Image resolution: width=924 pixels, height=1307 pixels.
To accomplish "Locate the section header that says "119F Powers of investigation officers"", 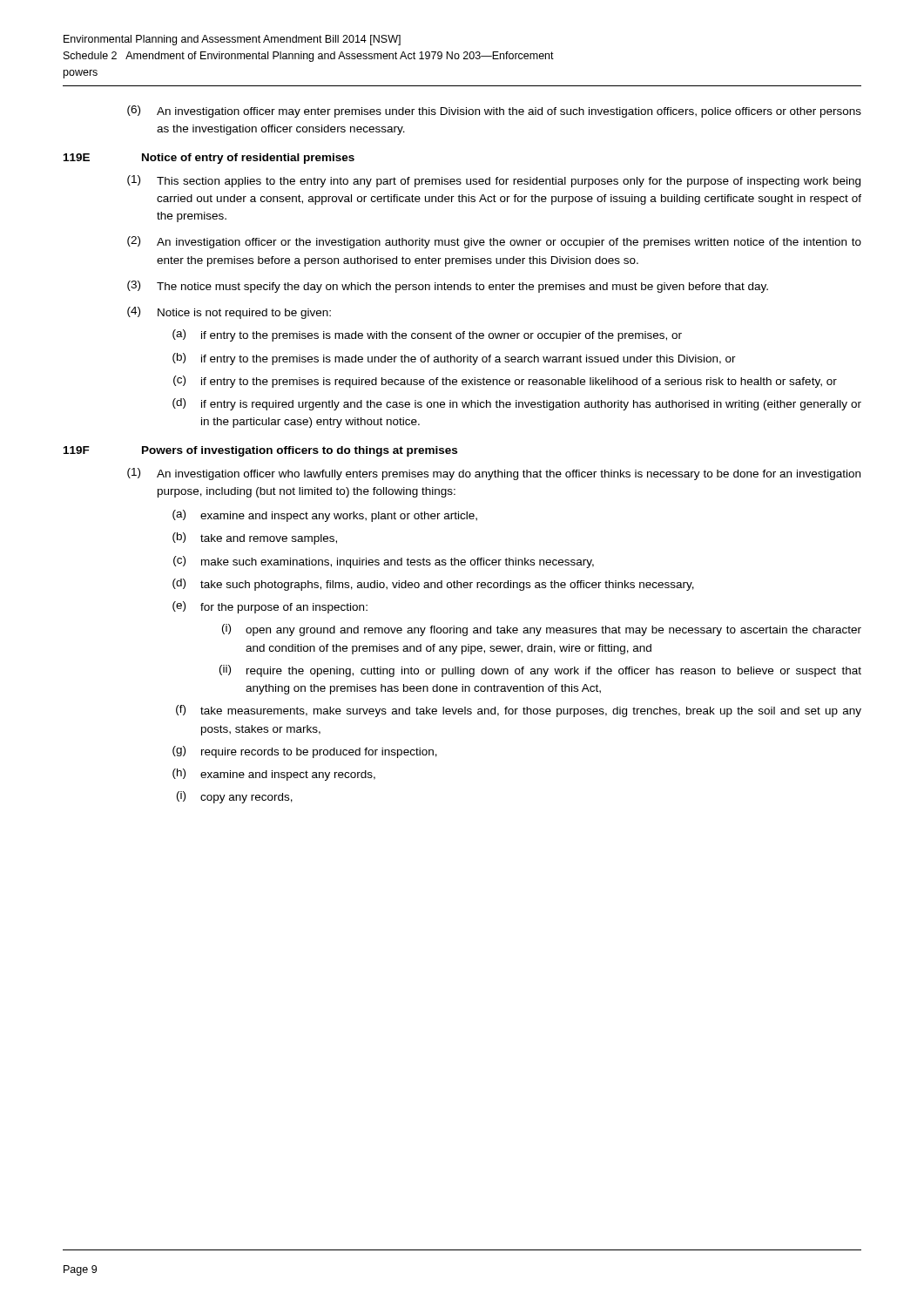I will (x=260, y=450).
